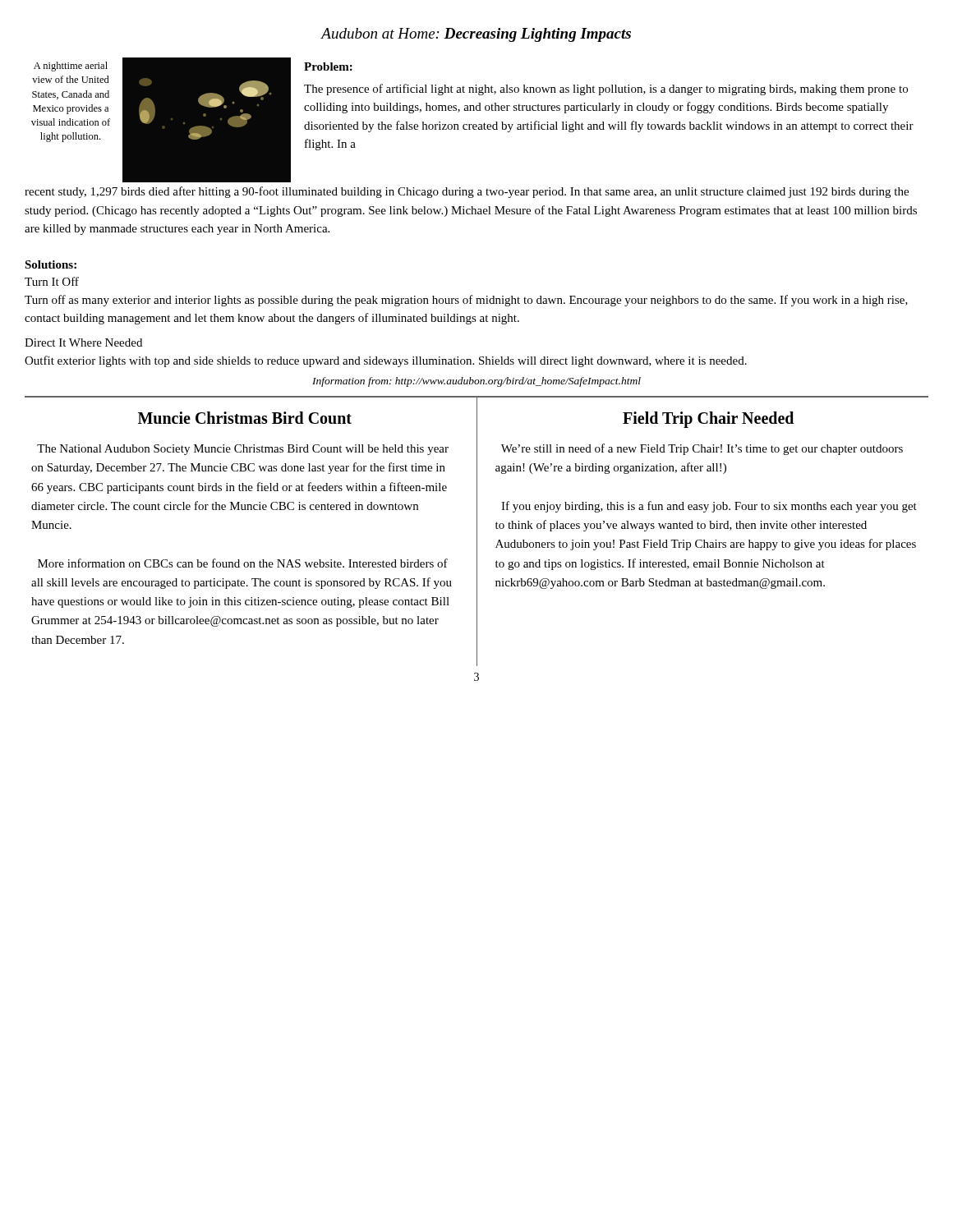The image size is (953, 1232).
Task: Locate a photo
Action: point(207,120)
